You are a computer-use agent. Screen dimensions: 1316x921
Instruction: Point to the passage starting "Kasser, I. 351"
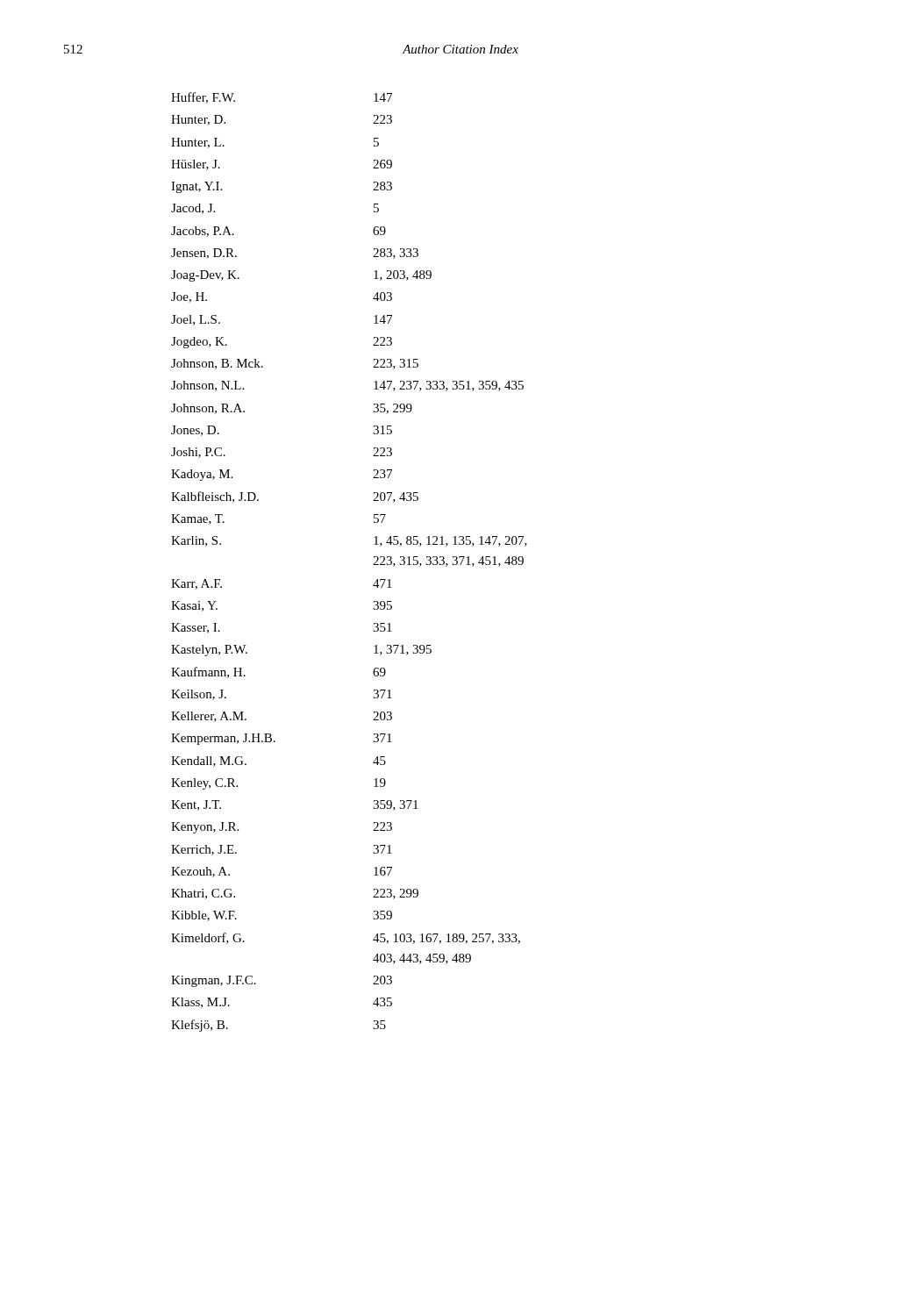pos(194,629)
